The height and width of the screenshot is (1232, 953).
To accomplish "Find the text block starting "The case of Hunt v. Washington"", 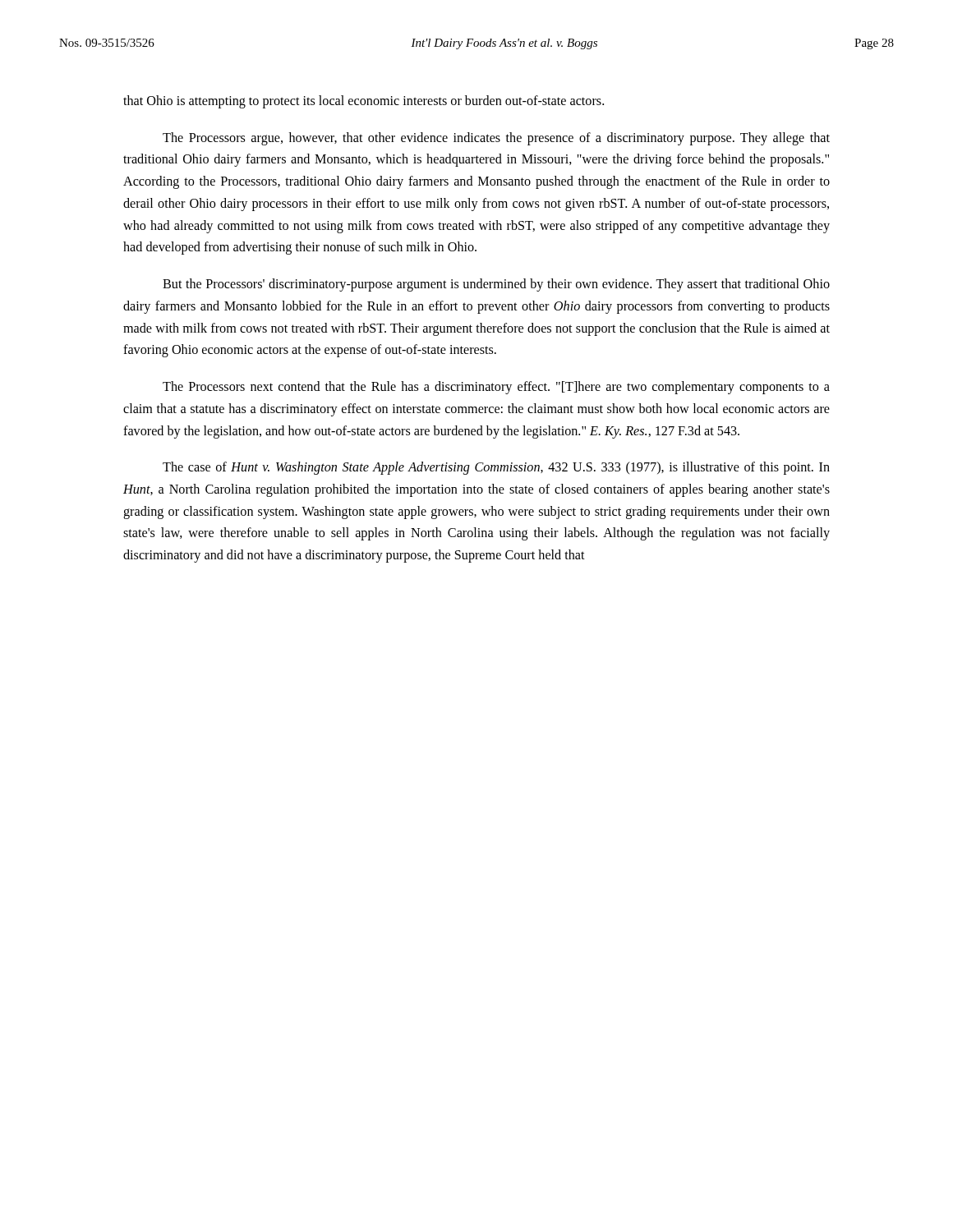I will click(476, 511).
